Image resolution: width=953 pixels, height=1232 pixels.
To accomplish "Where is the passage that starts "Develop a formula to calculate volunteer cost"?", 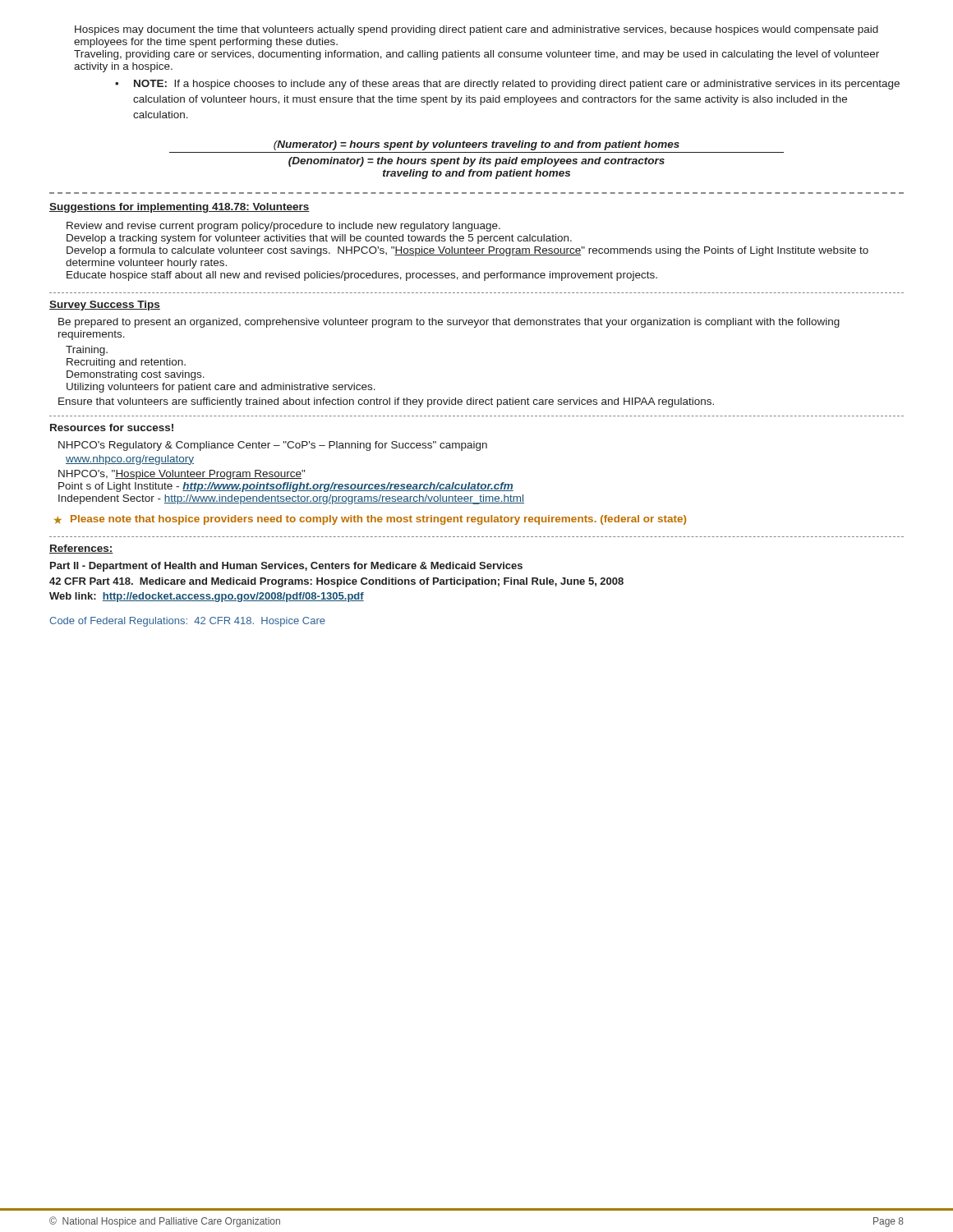I will [485, 256].
